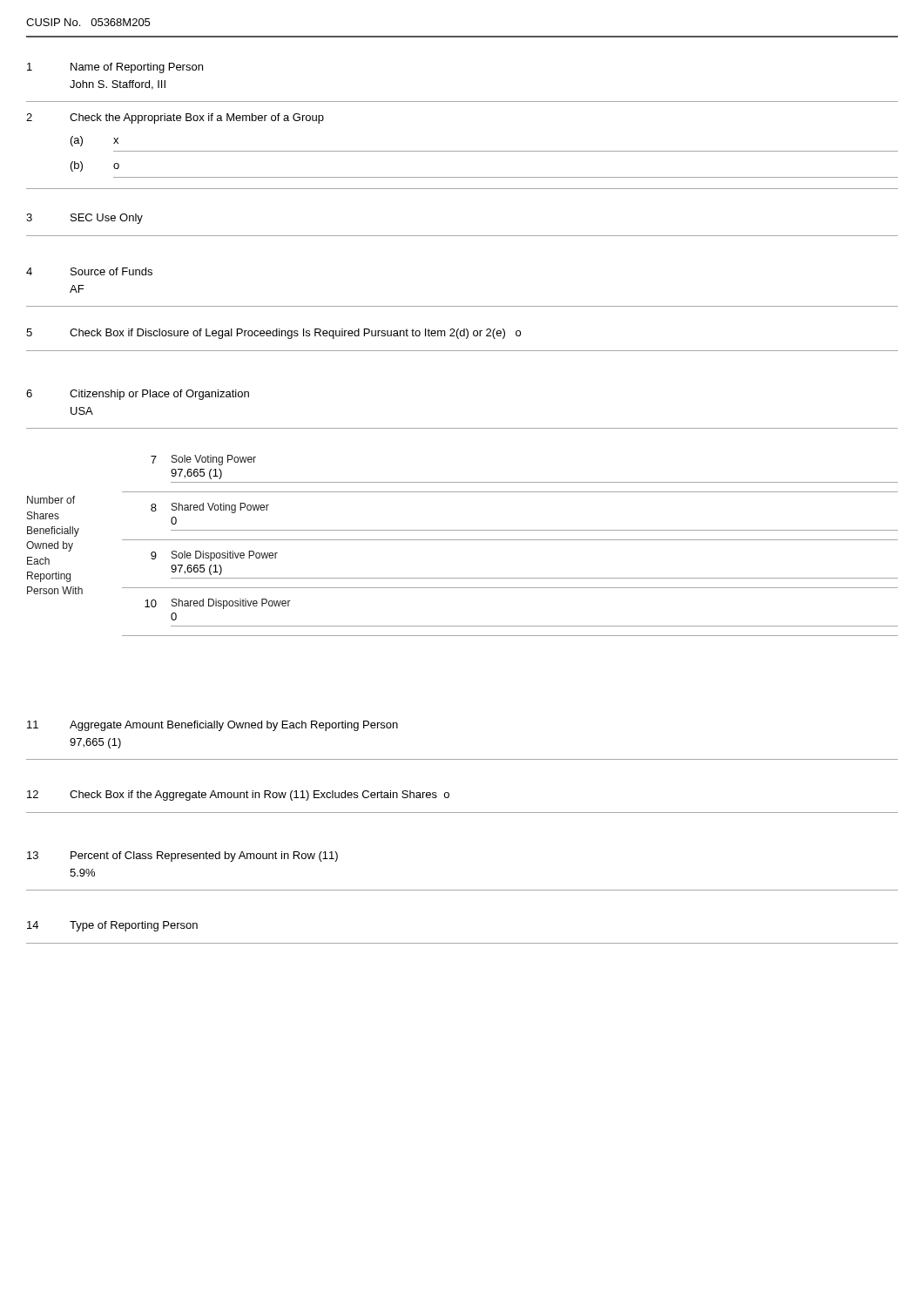Select the table that reads "13 Percent of Class Represented"
This screenshot has height=1307, width=924.
[462, 863]
